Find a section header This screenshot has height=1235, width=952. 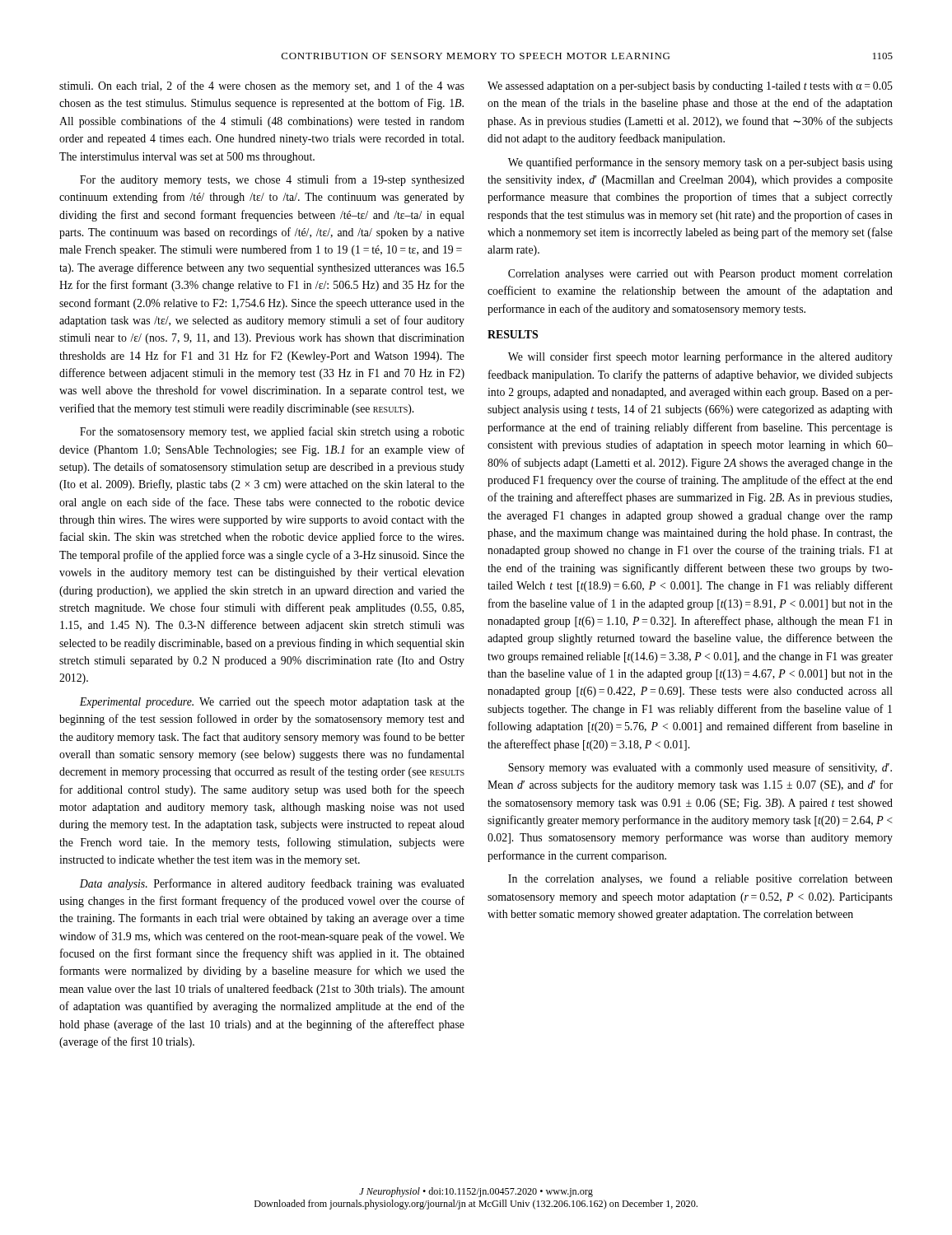click(513, 335)
